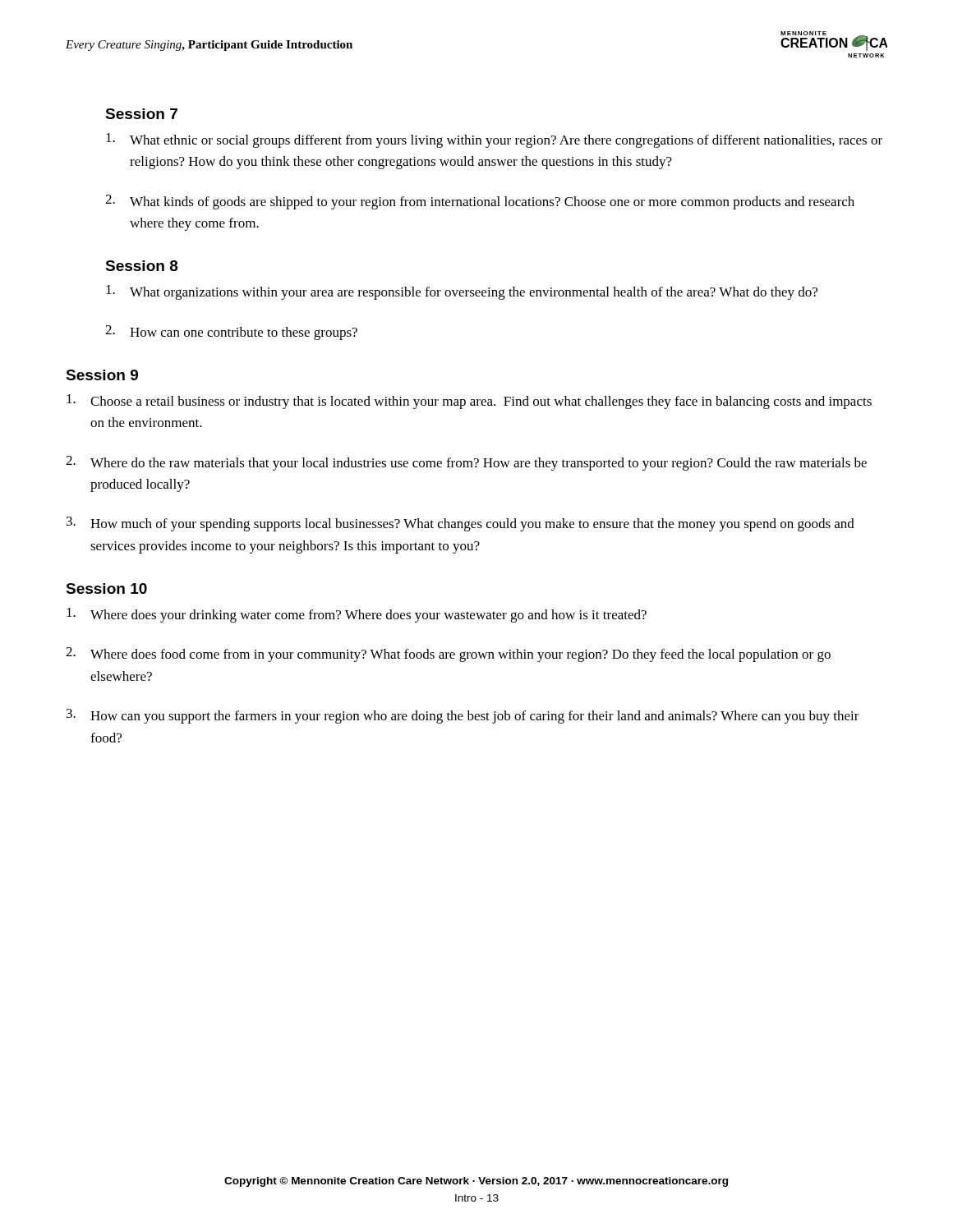
Task: Click on the section header with the text "Session 9"
Action: tap(102, 375)
